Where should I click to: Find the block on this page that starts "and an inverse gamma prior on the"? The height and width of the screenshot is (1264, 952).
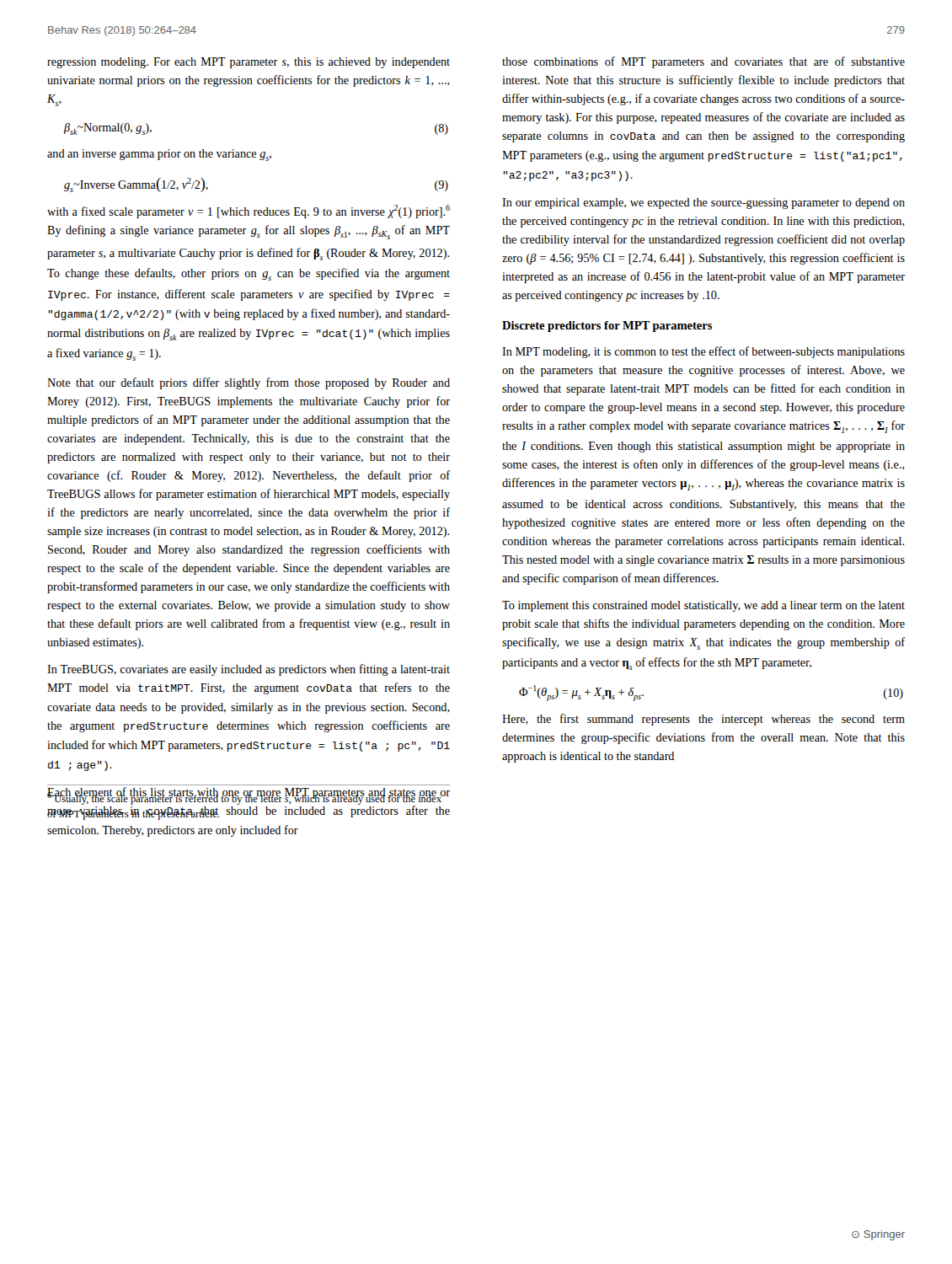click(x=249, y=154)
